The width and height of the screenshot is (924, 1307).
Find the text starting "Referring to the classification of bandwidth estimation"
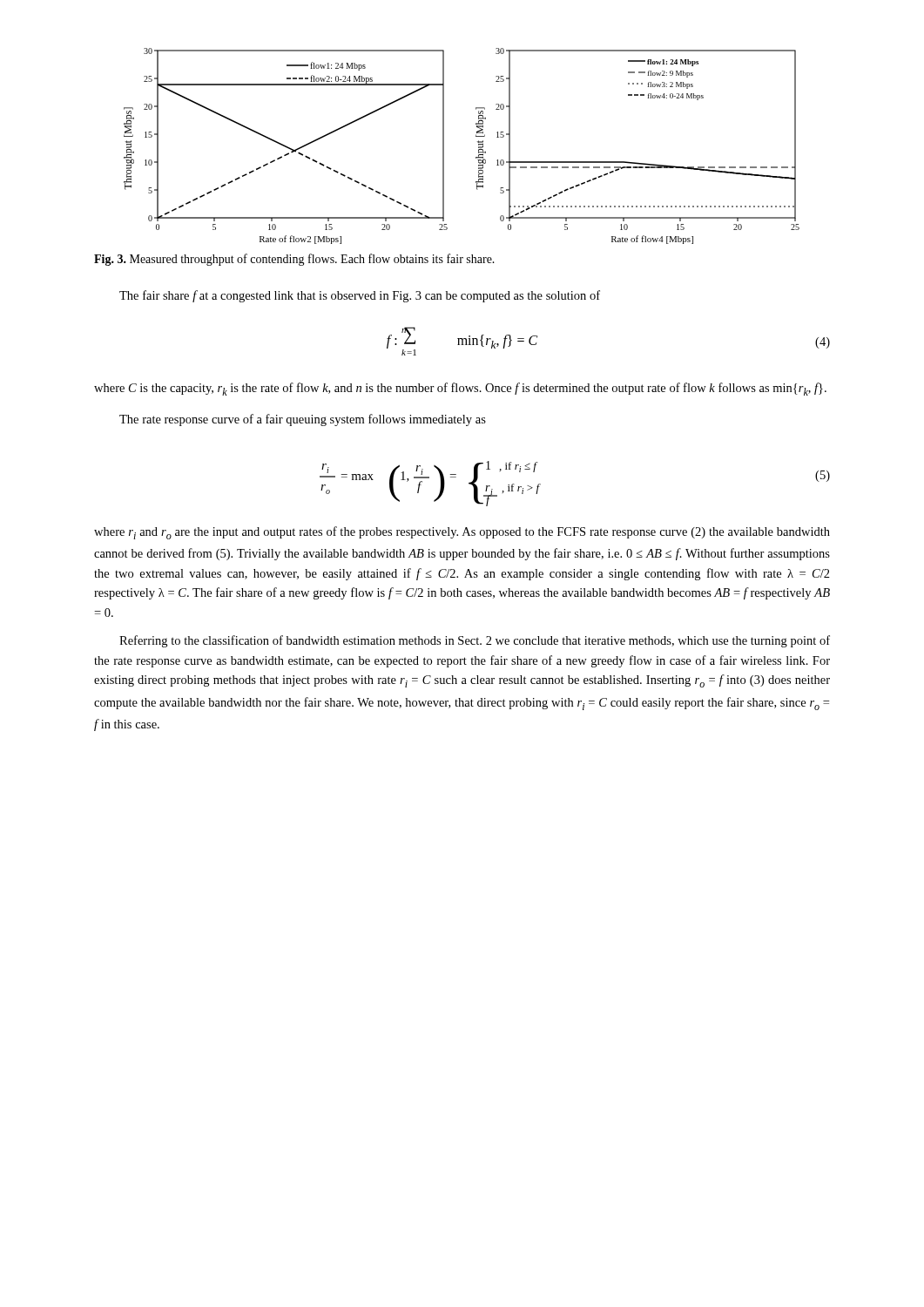coord(462,682)
